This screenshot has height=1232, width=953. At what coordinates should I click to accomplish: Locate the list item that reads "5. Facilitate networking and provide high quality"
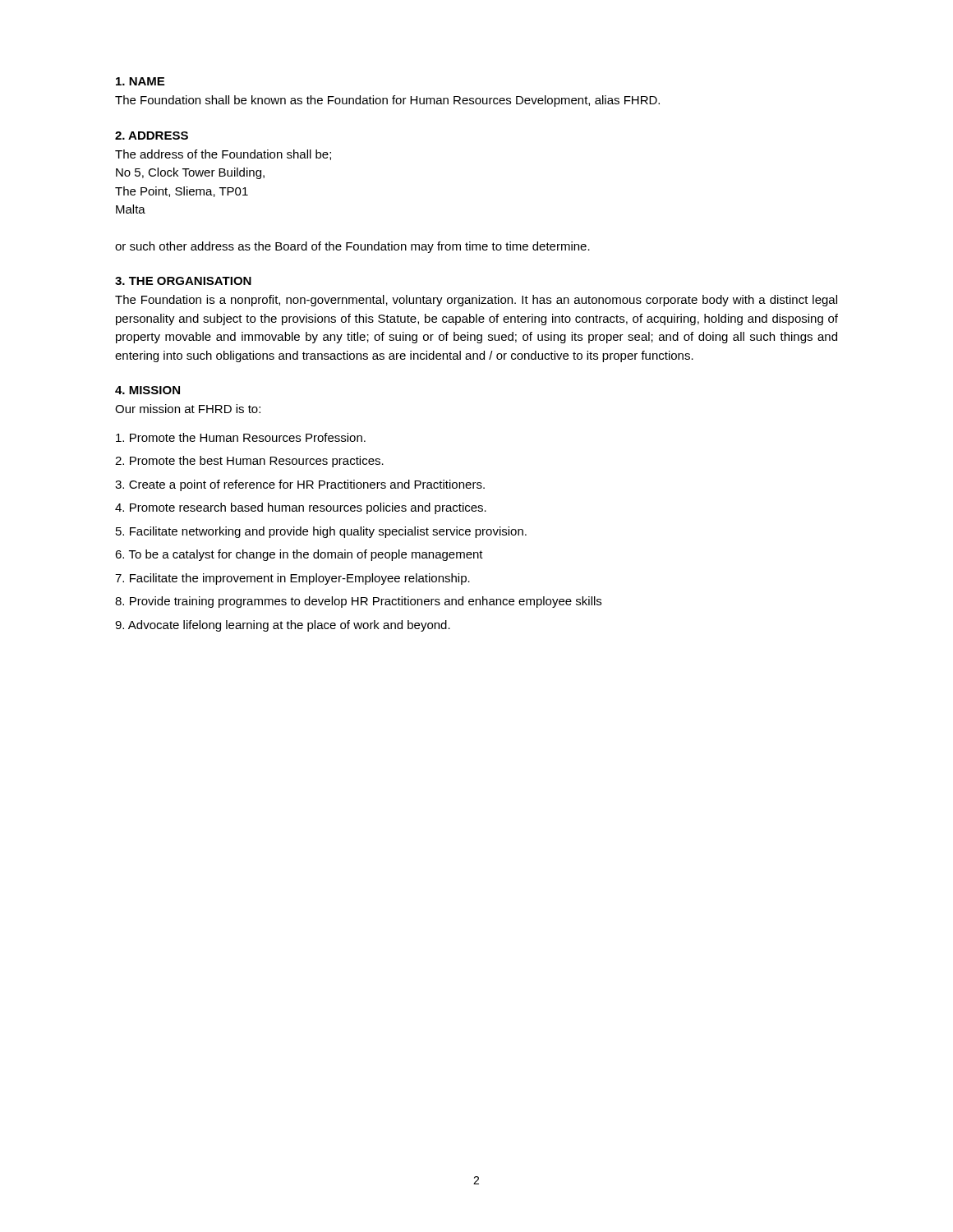(x=321, y=531)
